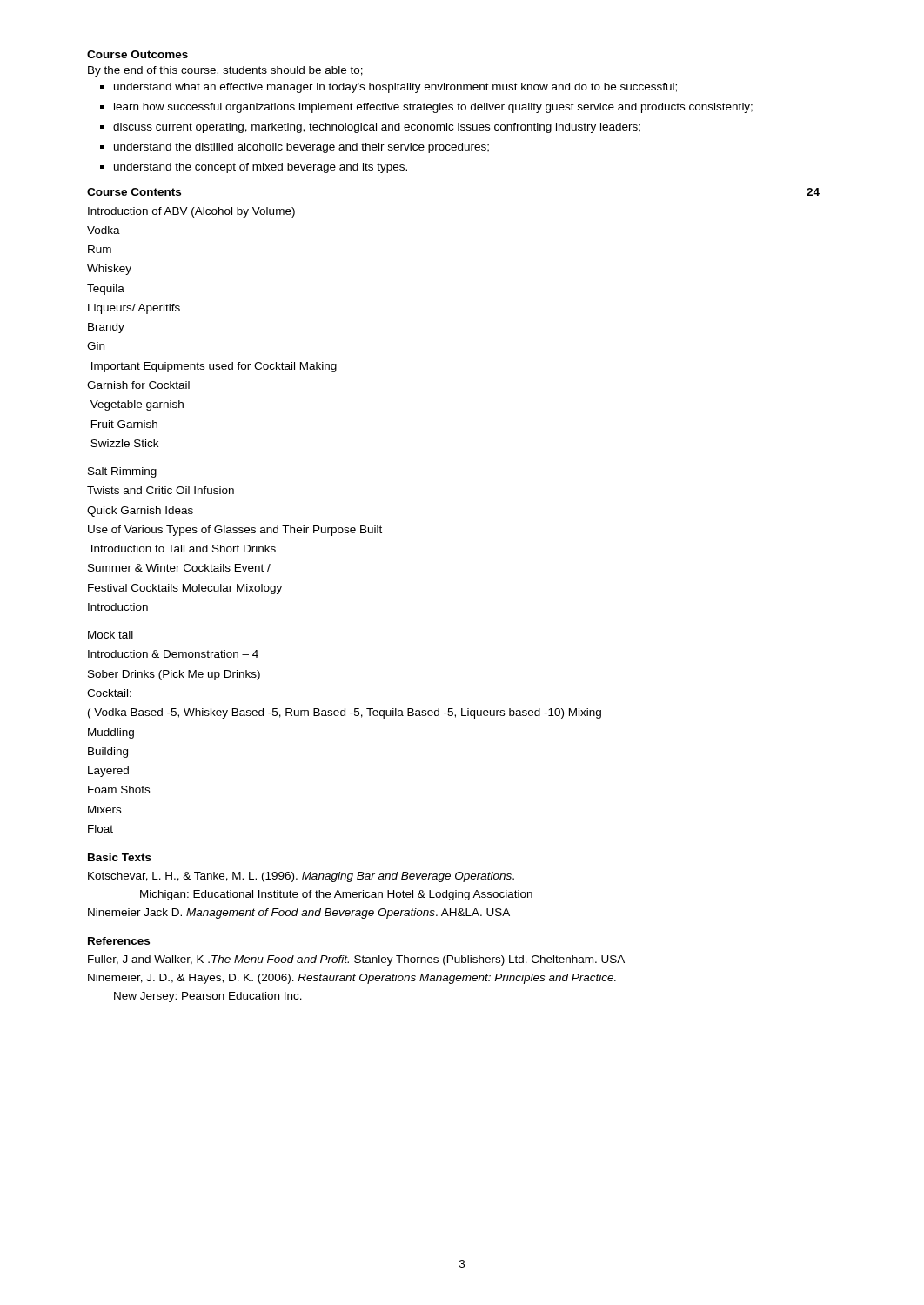This screenshot has width=924, height=1305.
Task: Locate the block of text that opens with "Fuller, J and Walker, K .The Menu"
Action: 356,977
